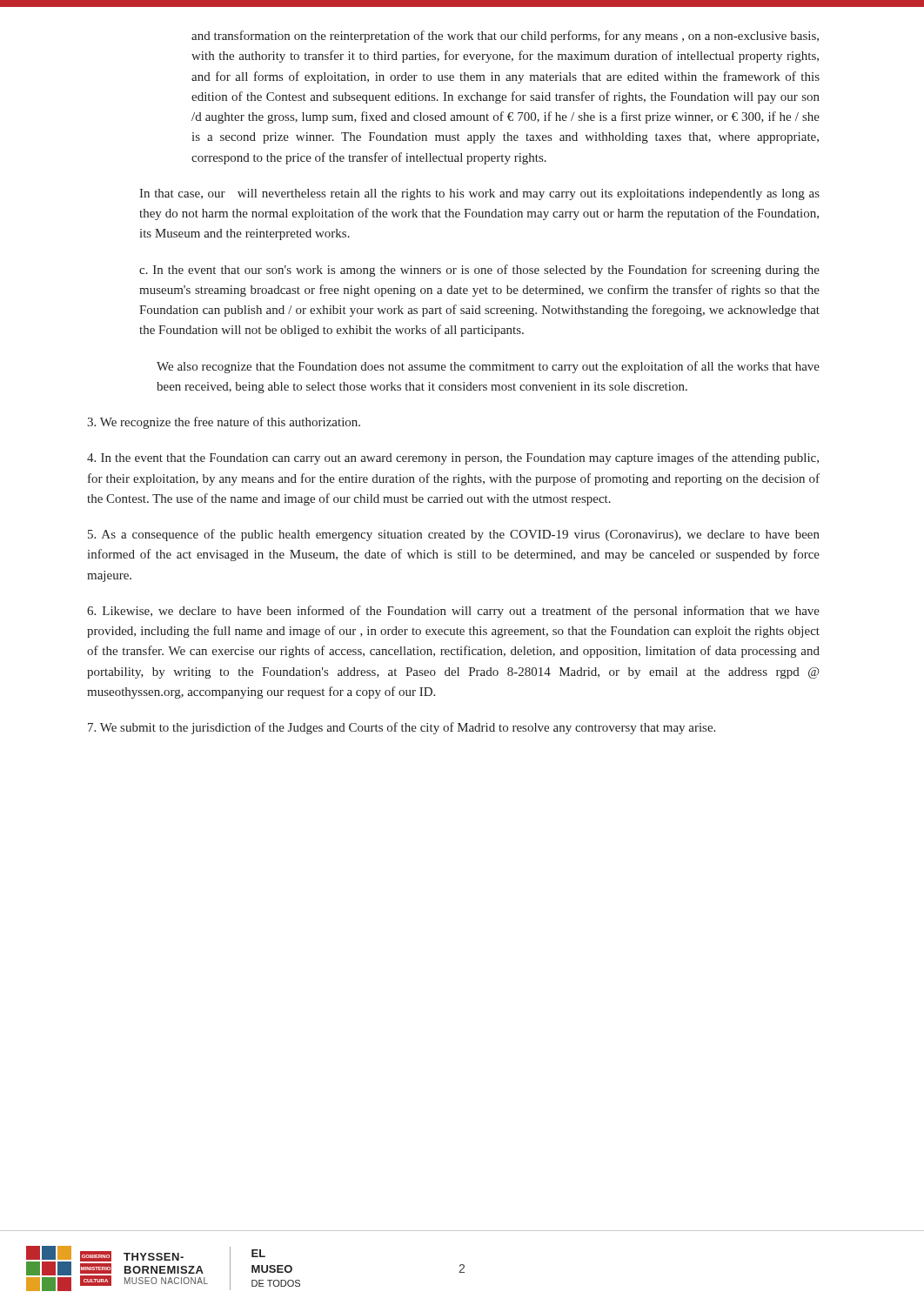Find the passage starting "In that case, our"
Viewport: 924px width, 1305px height.
pos(479,213)
